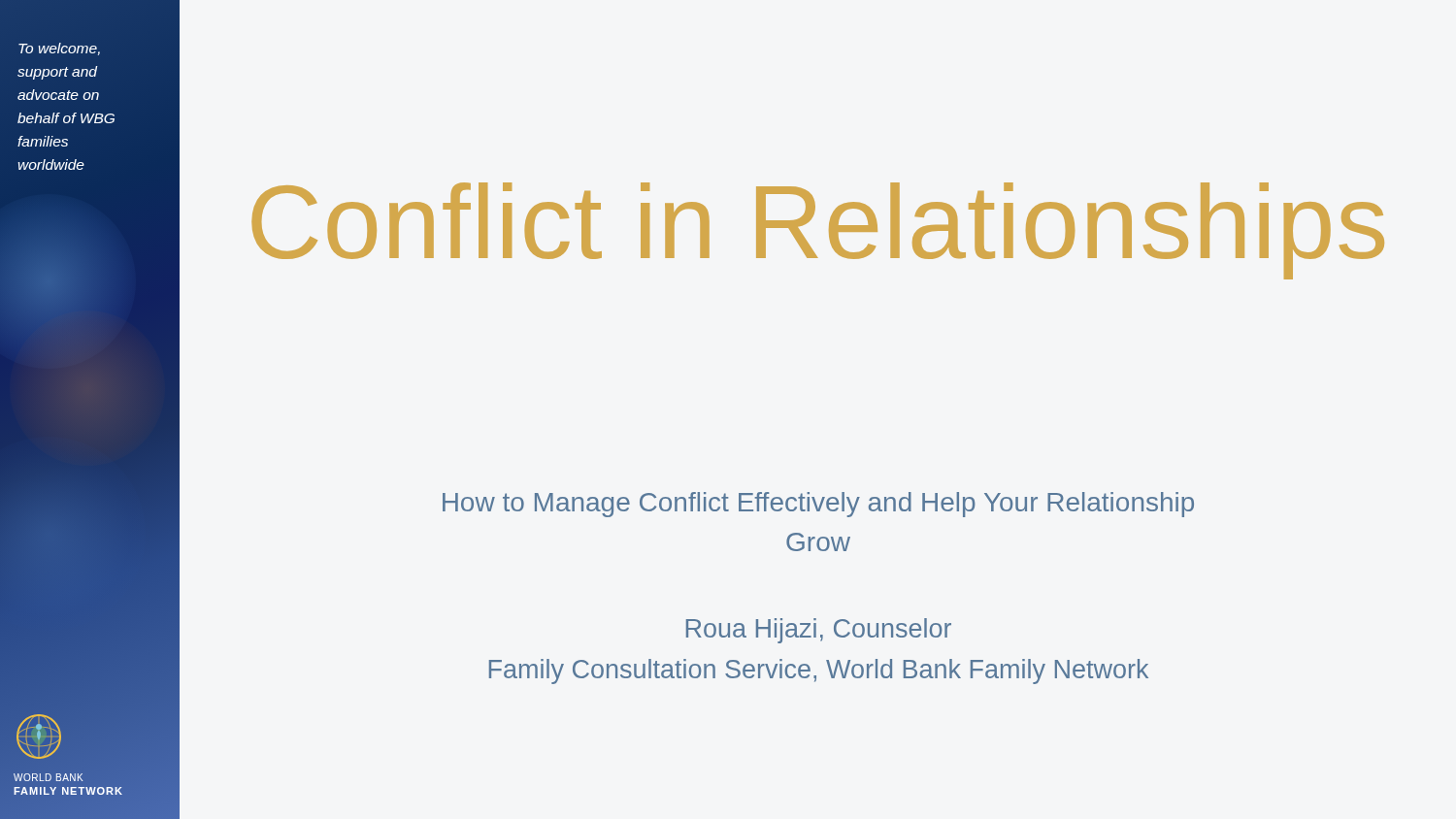Point to the section header beginning "How to Manage Conflict Effectively and Help Your"

(x=818, y=522)
